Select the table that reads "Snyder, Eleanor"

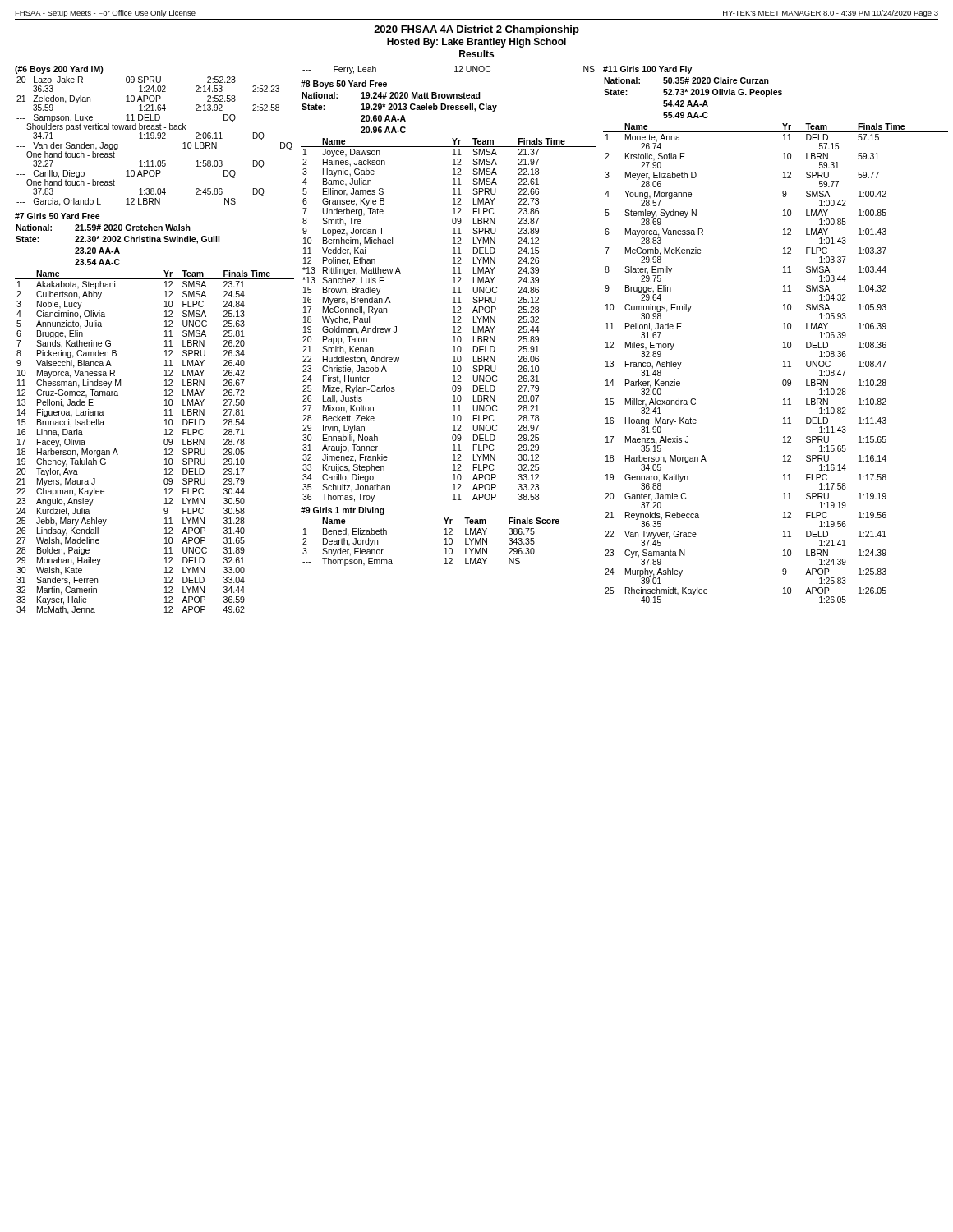(x=449, y=535)
